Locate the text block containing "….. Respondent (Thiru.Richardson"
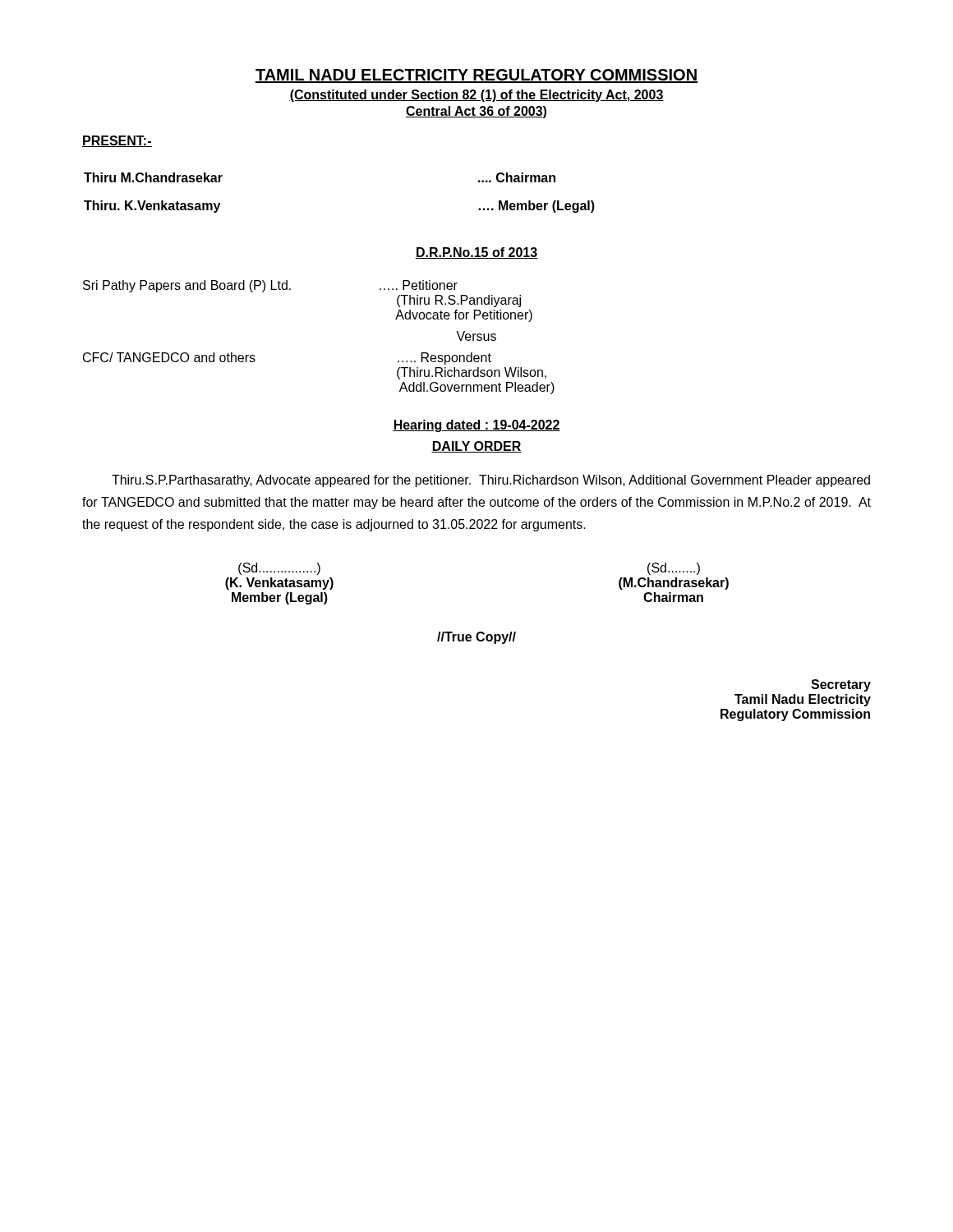The image size is (953, 1232). click(466, 372)
